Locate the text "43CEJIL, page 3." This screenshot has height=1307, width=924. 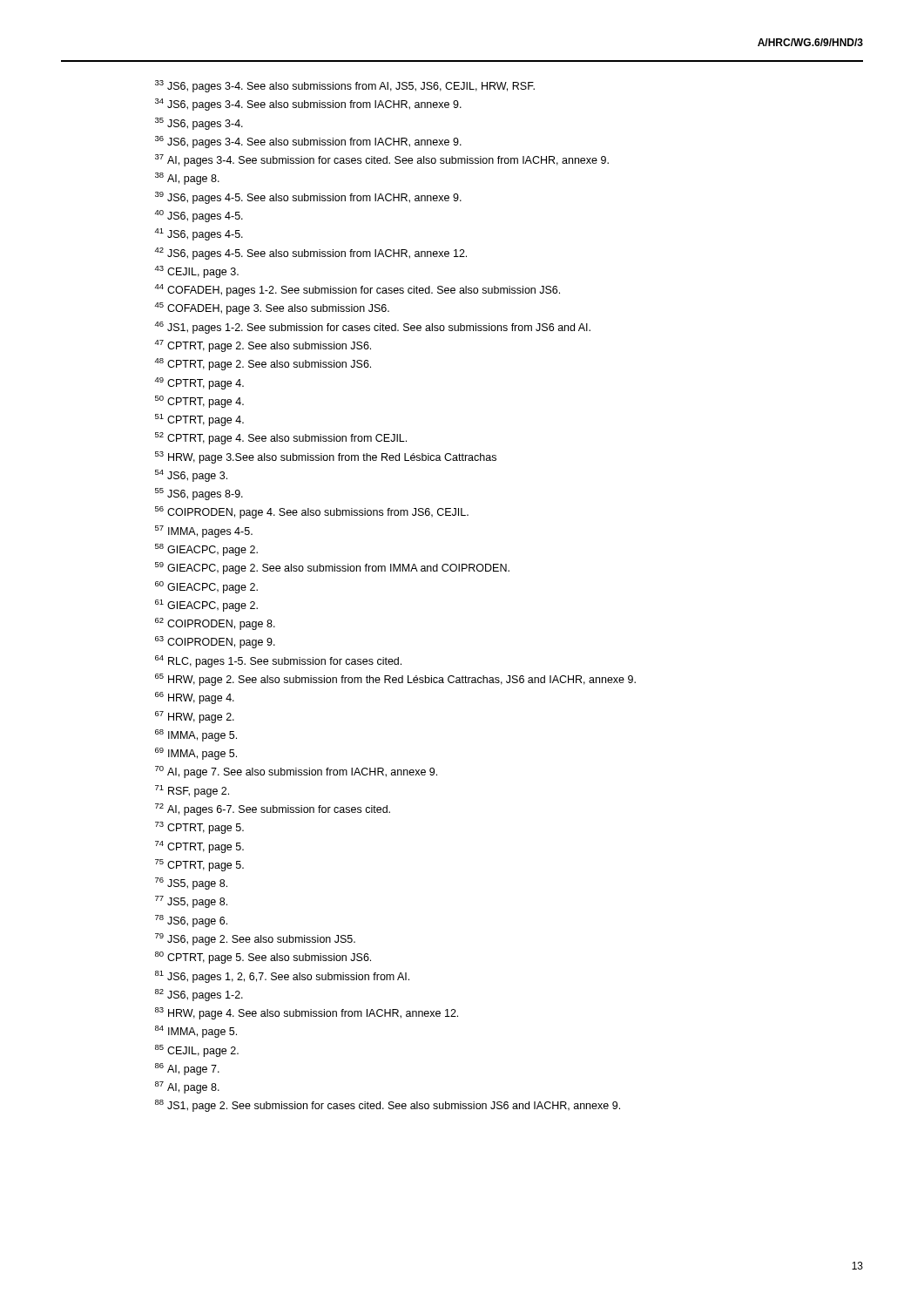(189, 270)
